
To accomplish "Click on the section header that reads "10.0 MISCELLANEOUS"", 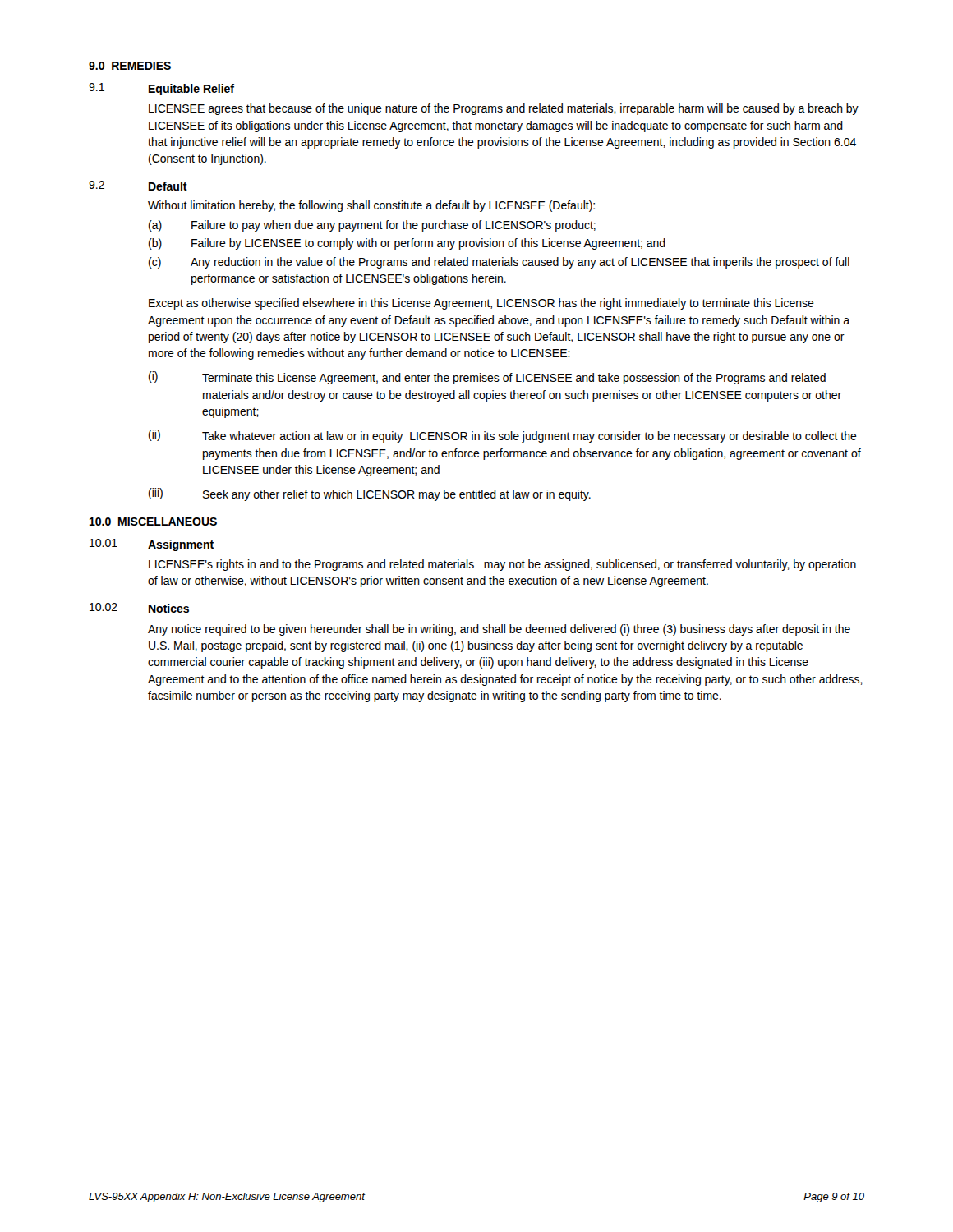I will pos(153,521).
